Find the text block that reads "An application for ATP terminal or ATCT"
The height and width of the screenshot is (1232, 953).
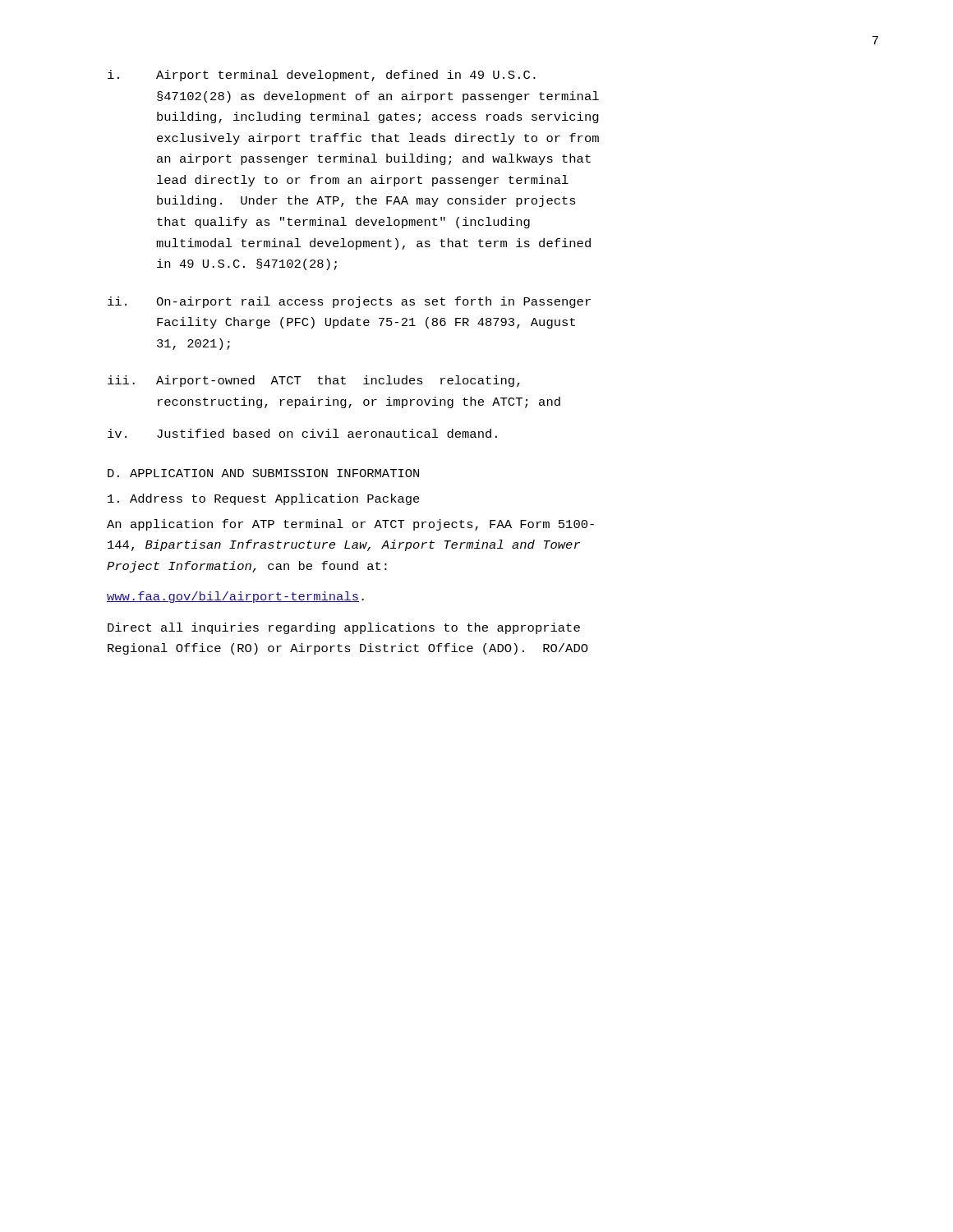point(351,545)
